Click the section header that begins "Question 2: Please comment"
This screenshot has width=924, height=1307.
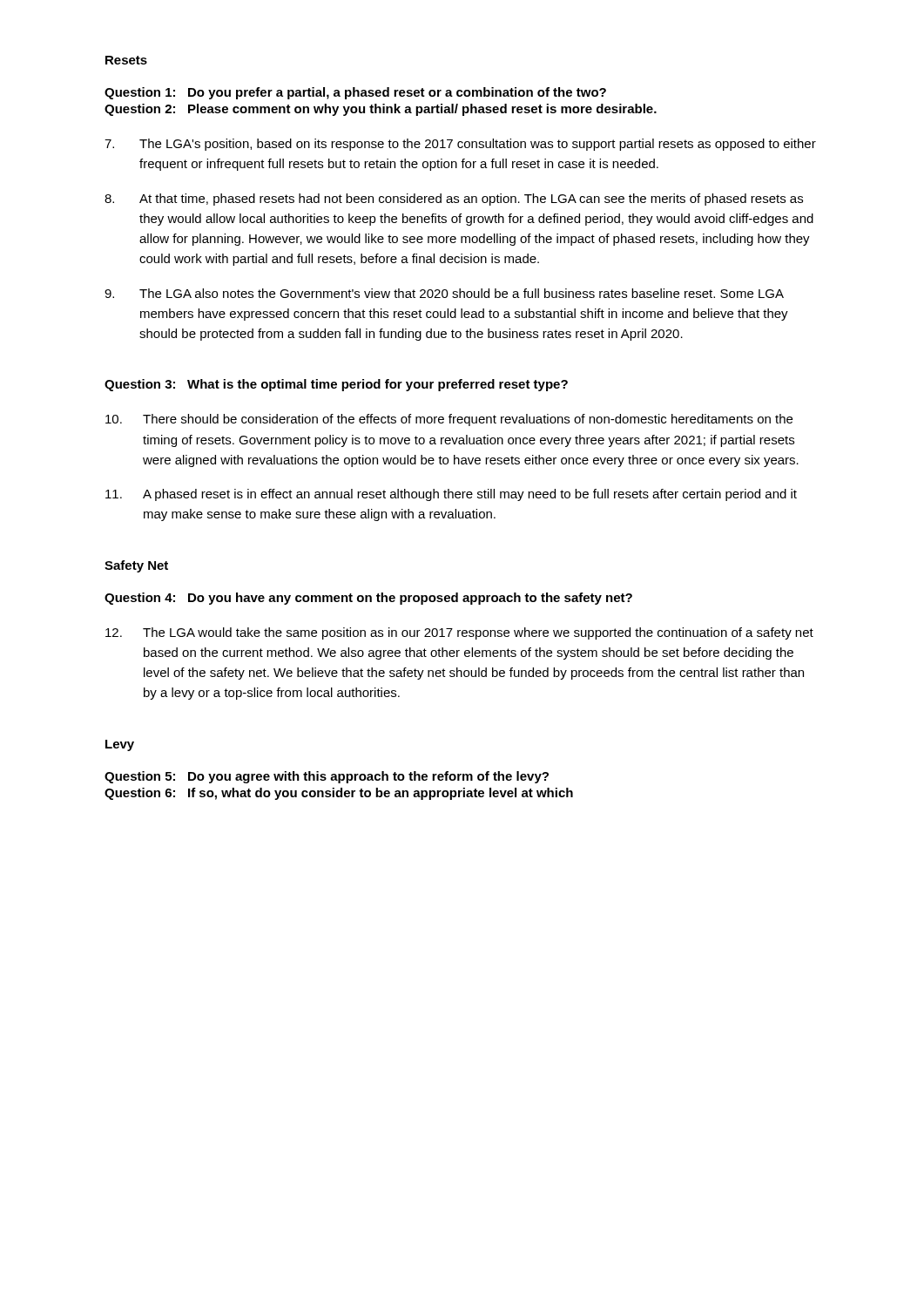point(381,108)
